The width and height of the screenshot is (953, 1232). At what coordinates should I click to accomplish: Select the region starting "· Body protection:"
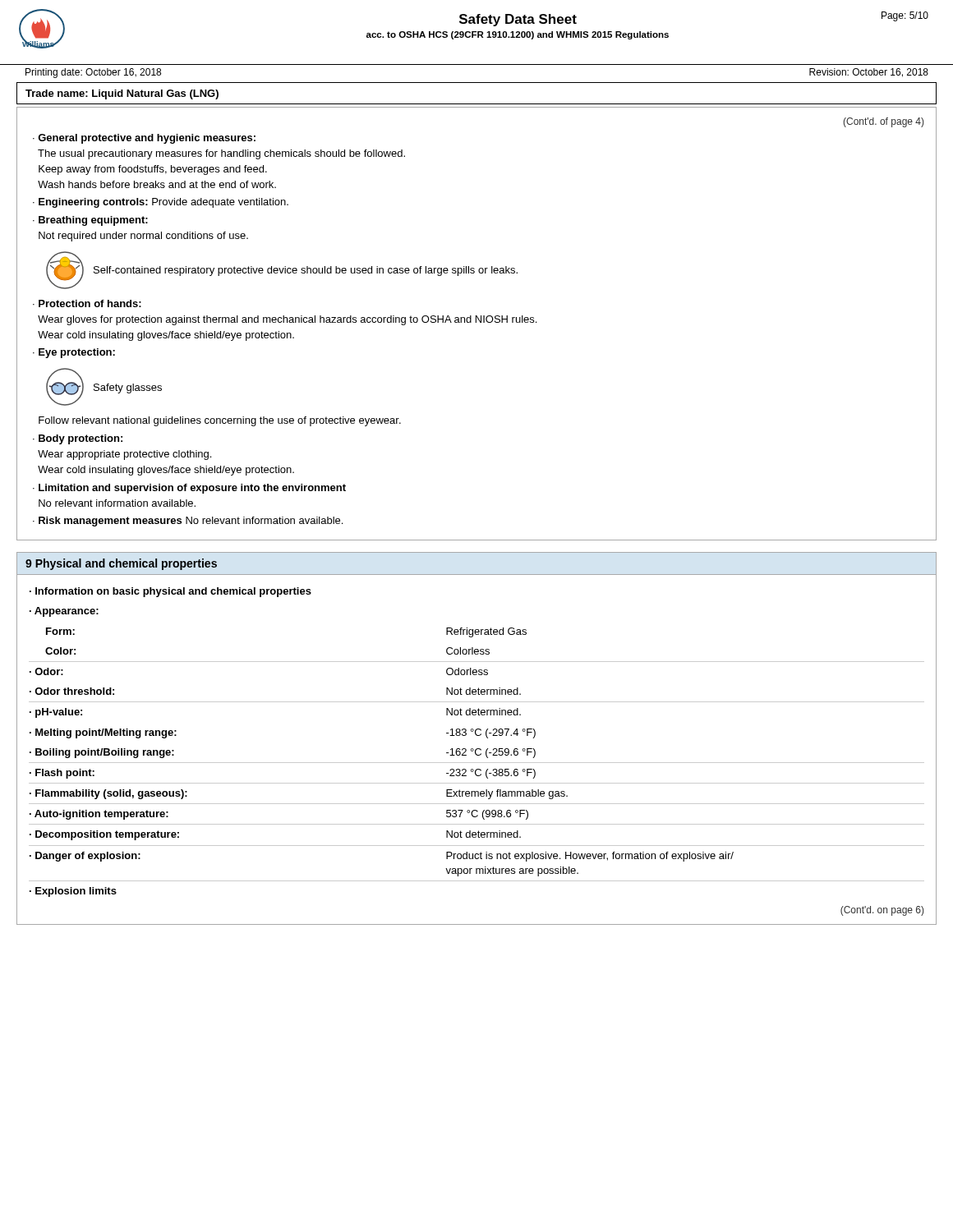pyautogui.click(x=163, y=454)
